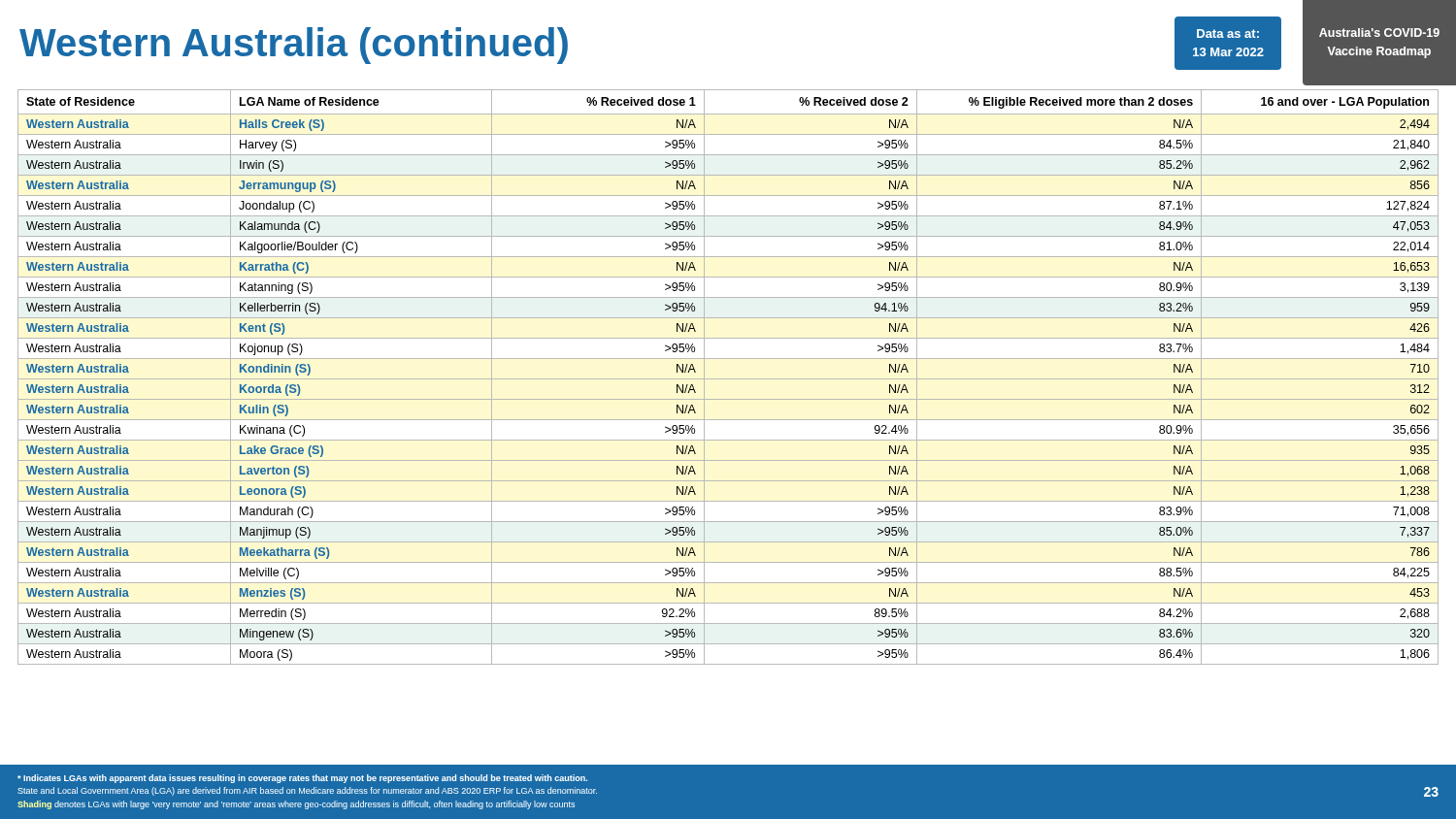Point to "Data as at:13 Mar 2022"
The width and height of the screenshot is (1456, 819).
click(x=1228, y=42)
